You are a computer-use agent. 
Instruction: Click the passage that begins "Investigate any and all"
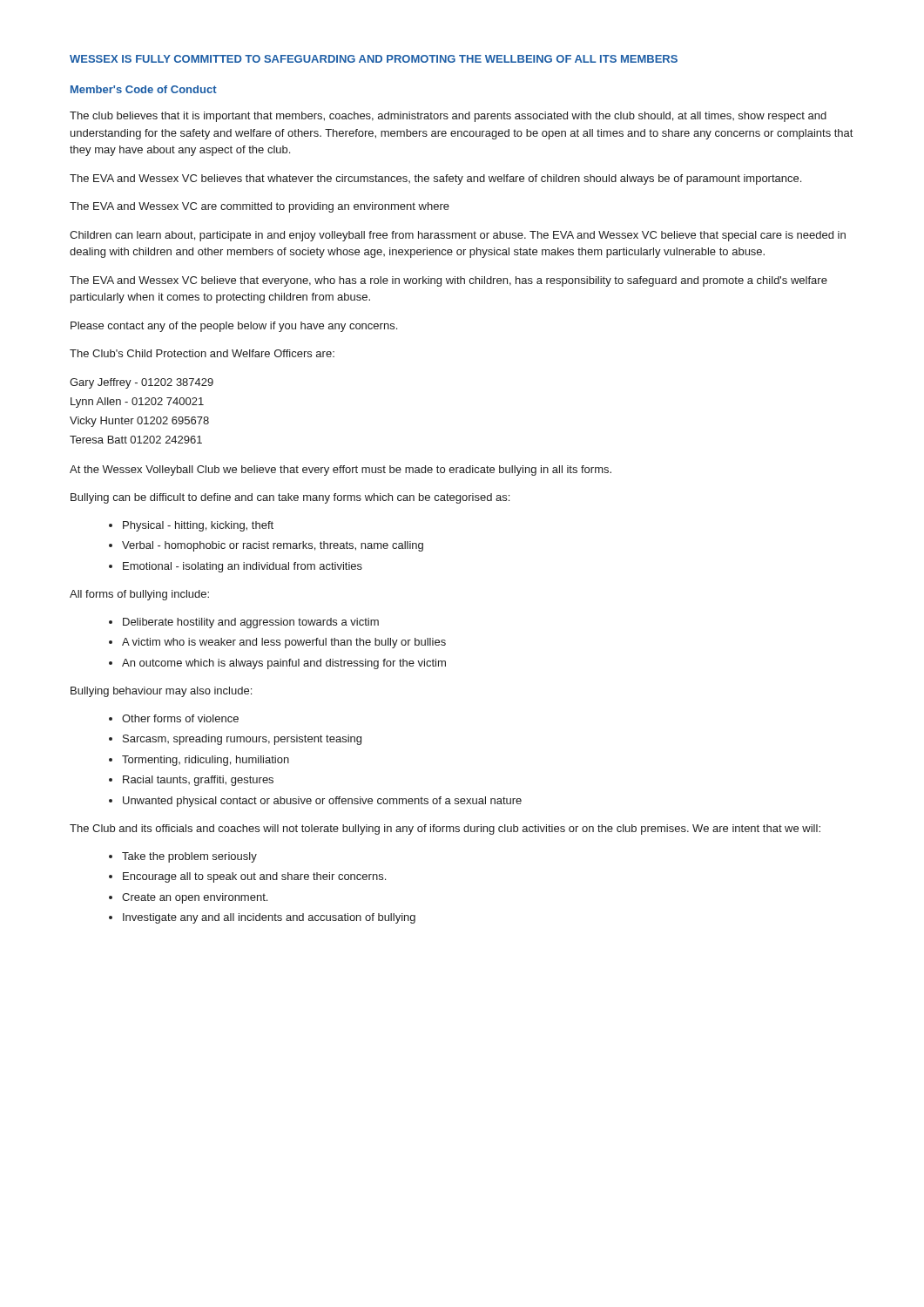[x=269, y=918]
